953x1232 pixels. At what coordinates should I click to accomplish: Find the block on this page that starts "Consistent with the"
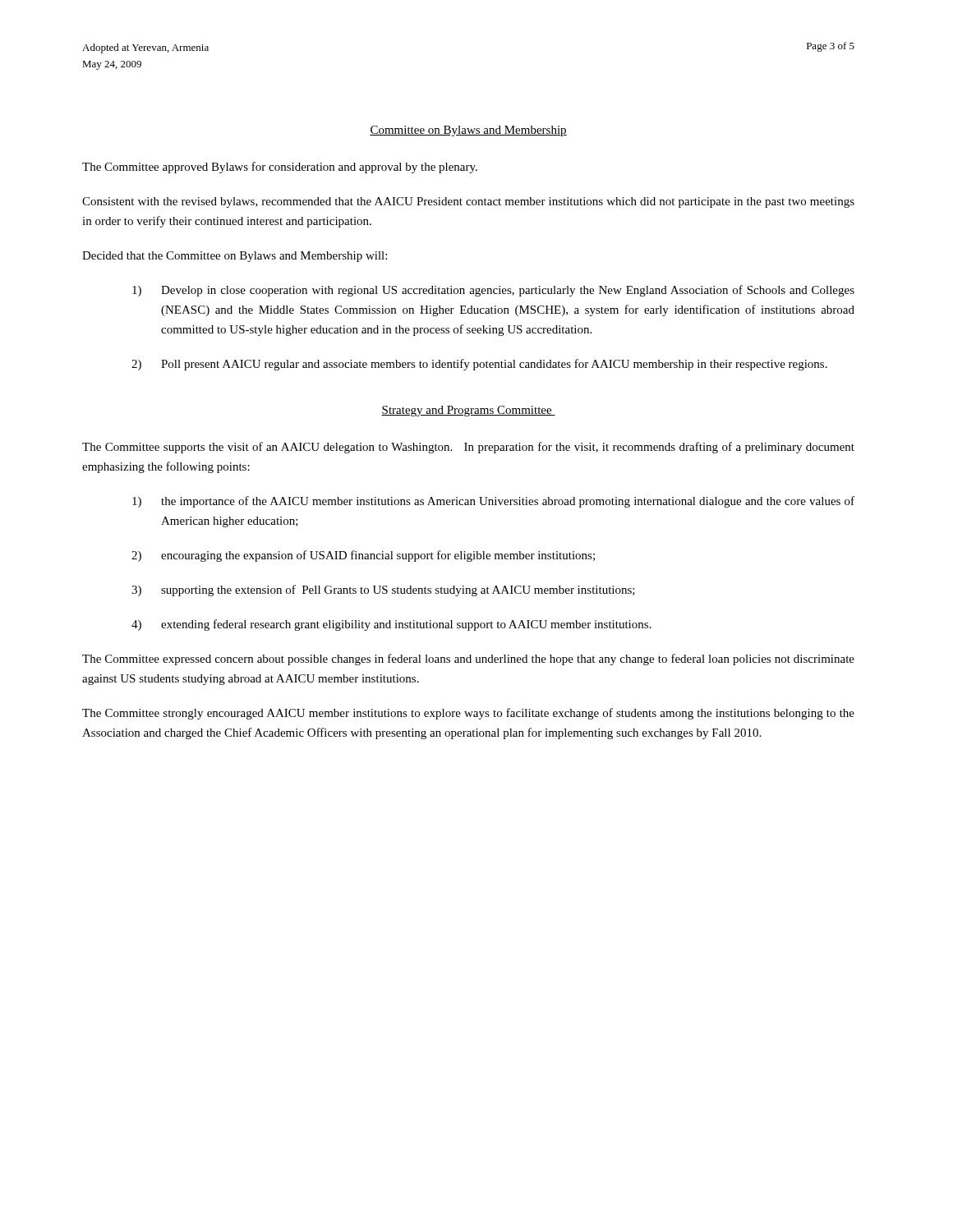[468, 211]
